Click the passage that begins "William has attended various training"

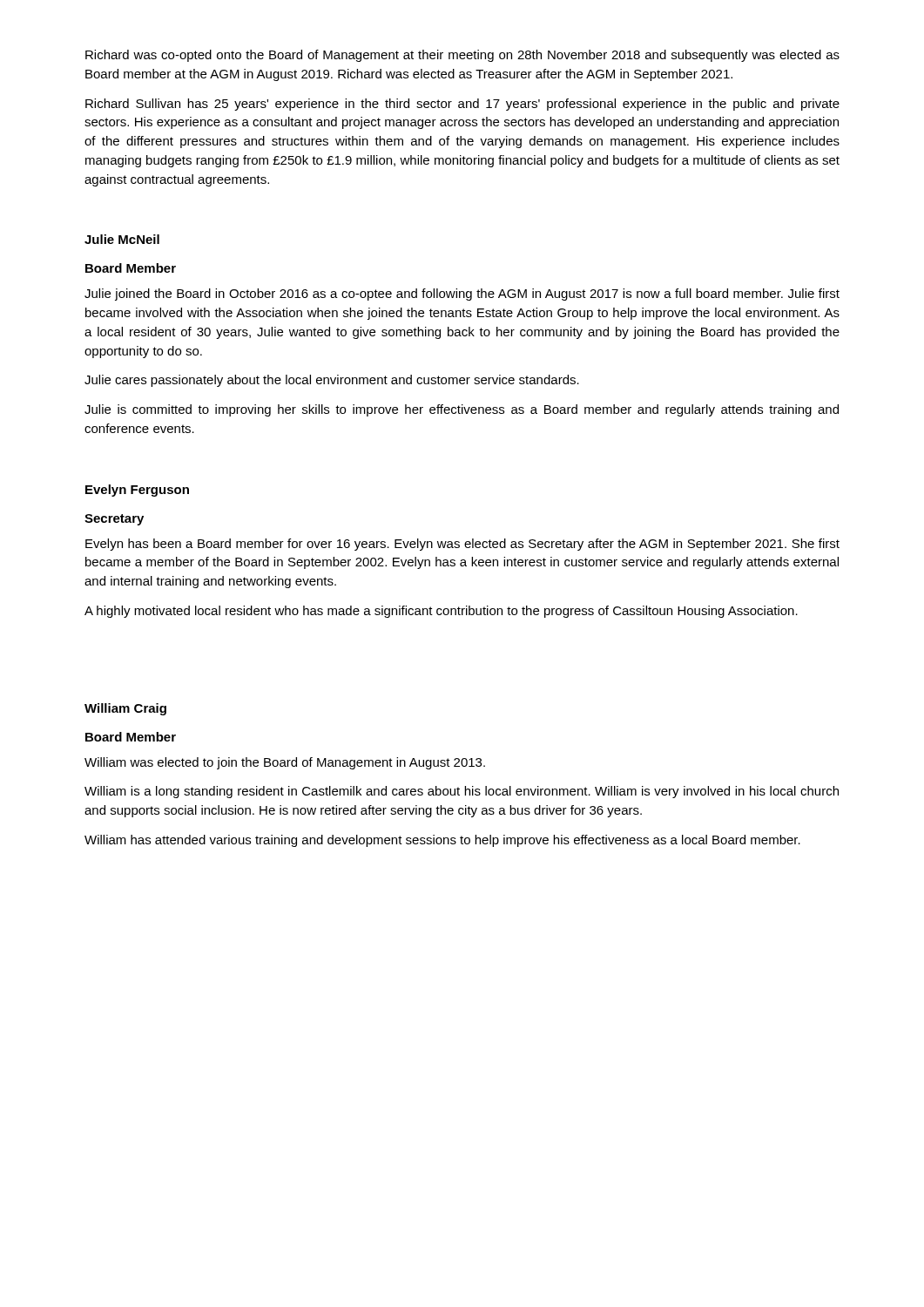pyautogui.click(x=443, y=839)
